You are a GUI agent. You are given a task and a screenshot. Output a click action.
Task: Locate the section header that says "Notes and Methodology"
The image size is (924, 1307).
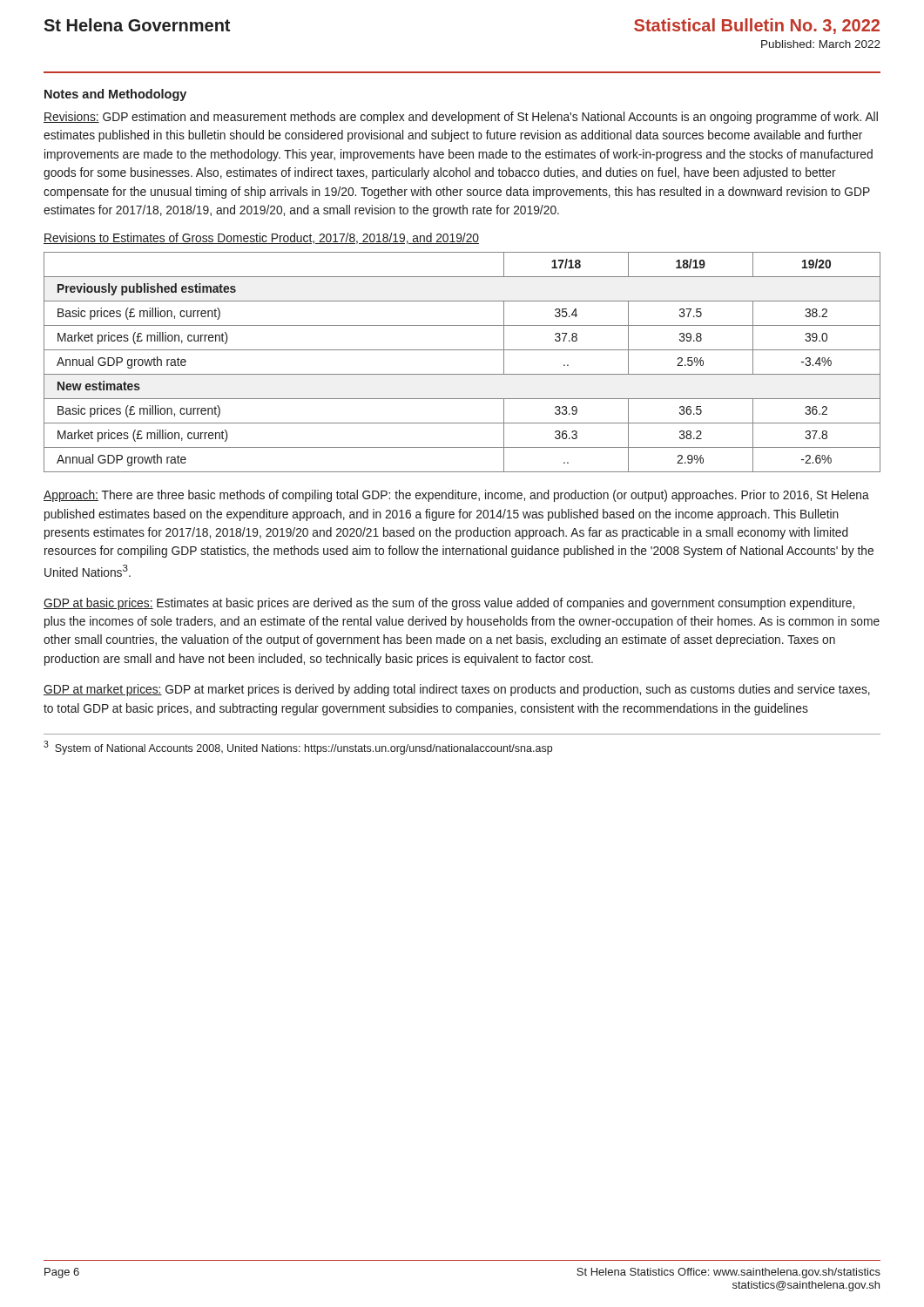(x=115, y=94)
